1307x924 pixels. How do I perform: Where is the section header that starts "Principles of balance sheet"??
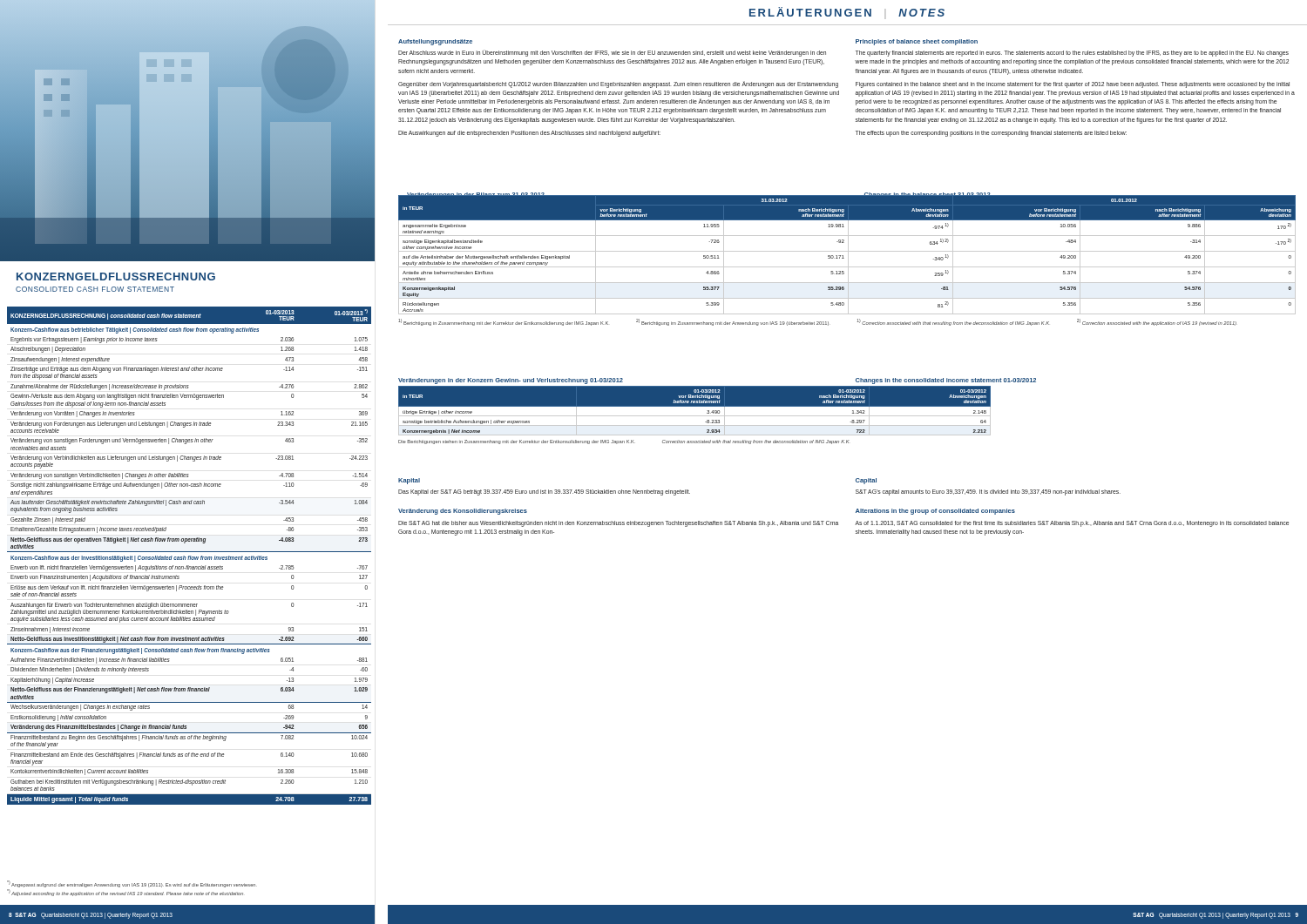[x=917, y=41]
